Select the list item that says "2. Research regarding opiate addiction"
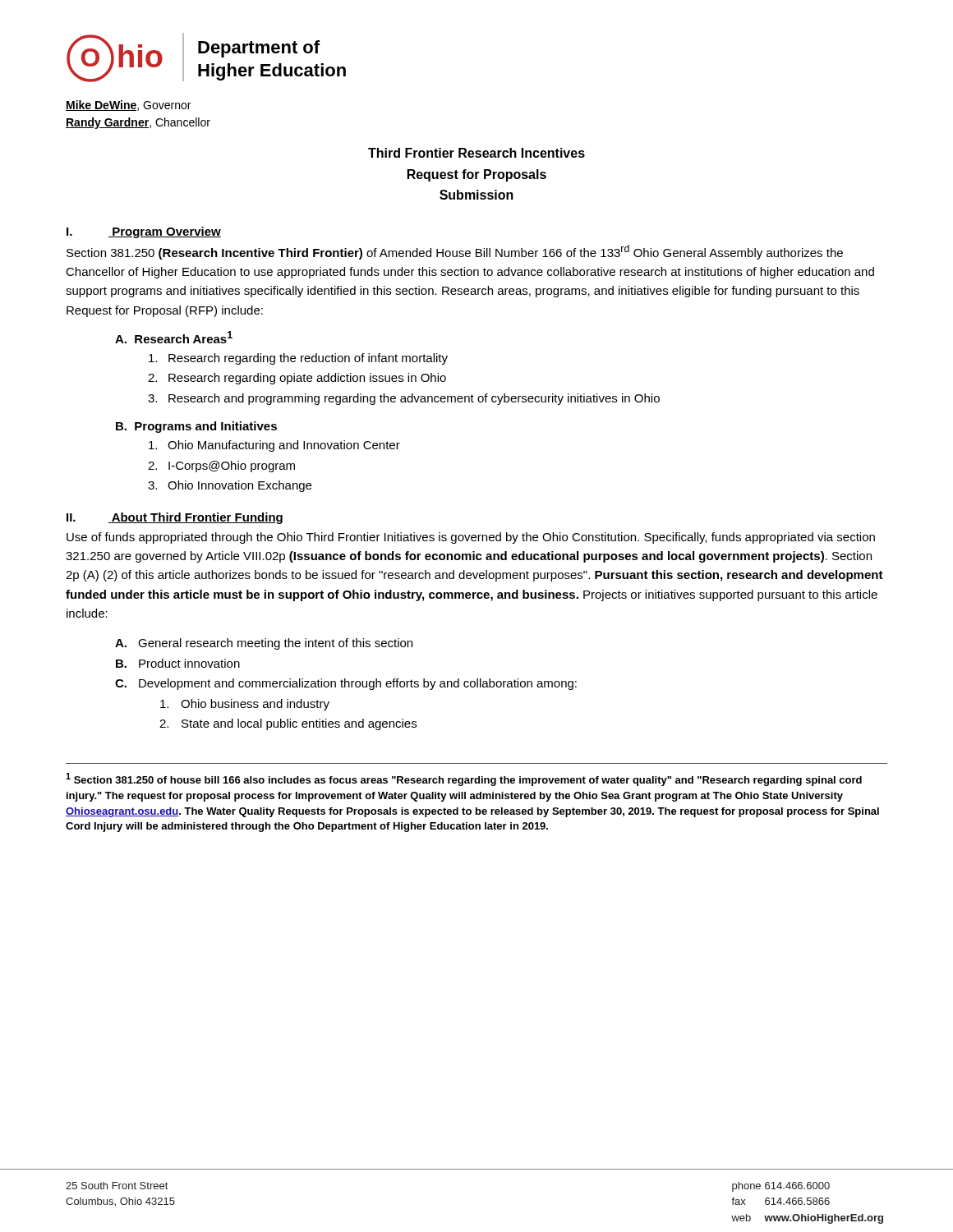 coord(297,378)
